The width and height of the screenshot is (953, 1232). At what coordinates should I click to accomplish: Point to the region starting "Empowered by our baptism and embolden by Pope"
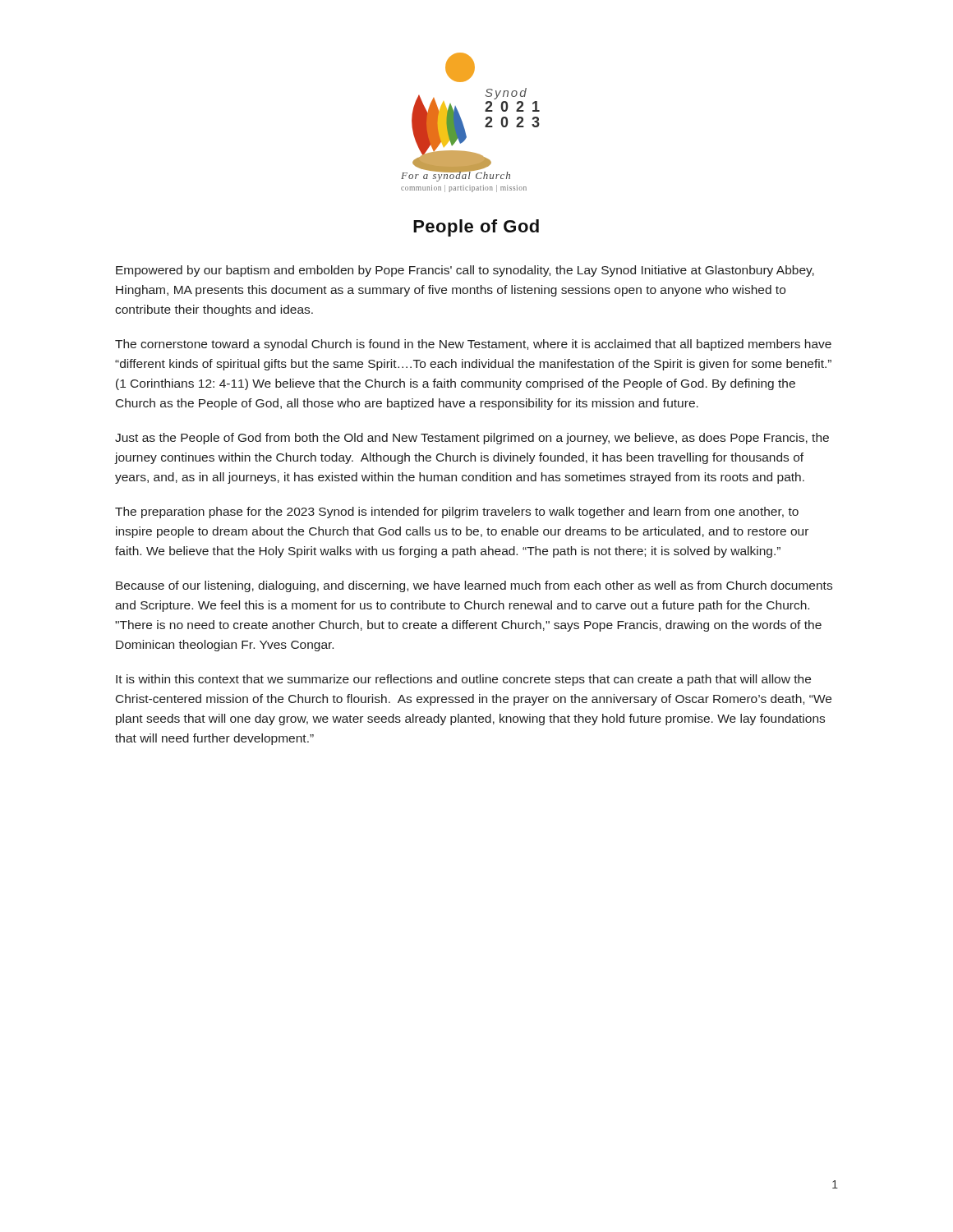465,290
